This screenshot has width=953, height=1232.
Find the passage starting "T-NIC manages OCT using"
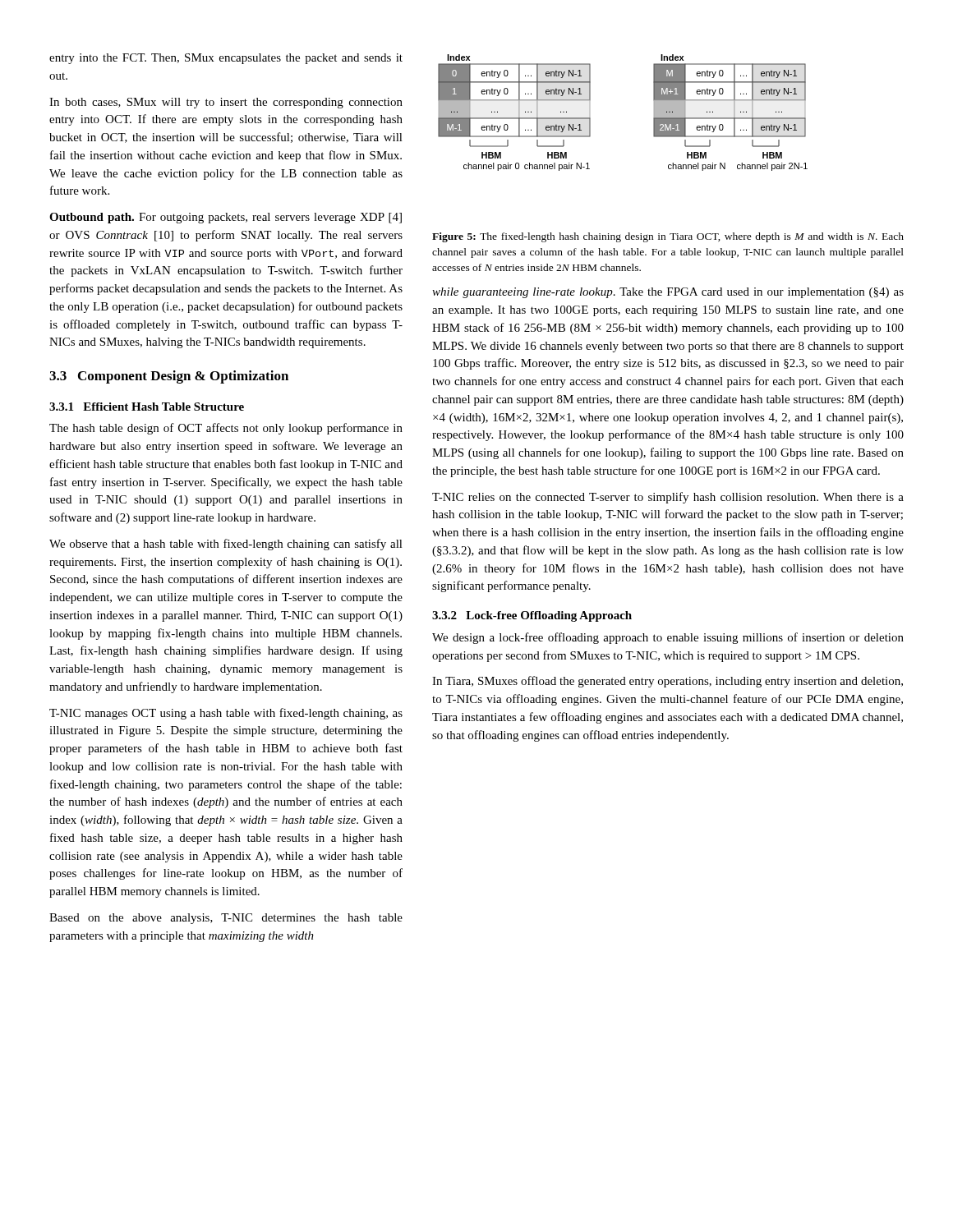pos(226,803)
